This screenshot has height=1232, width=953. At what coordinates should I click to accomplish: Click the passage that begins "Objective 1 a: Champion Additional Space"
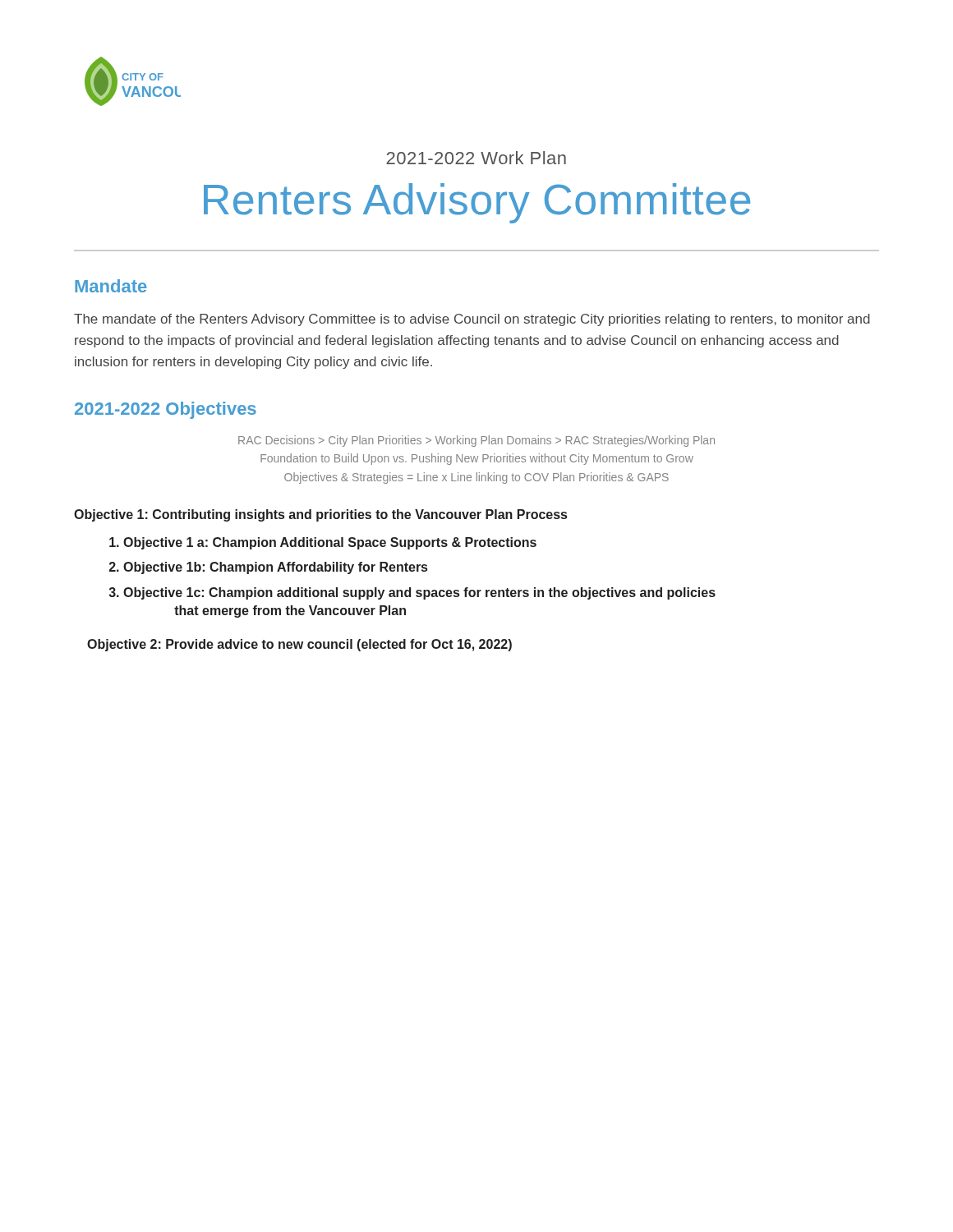click(330, 543)
